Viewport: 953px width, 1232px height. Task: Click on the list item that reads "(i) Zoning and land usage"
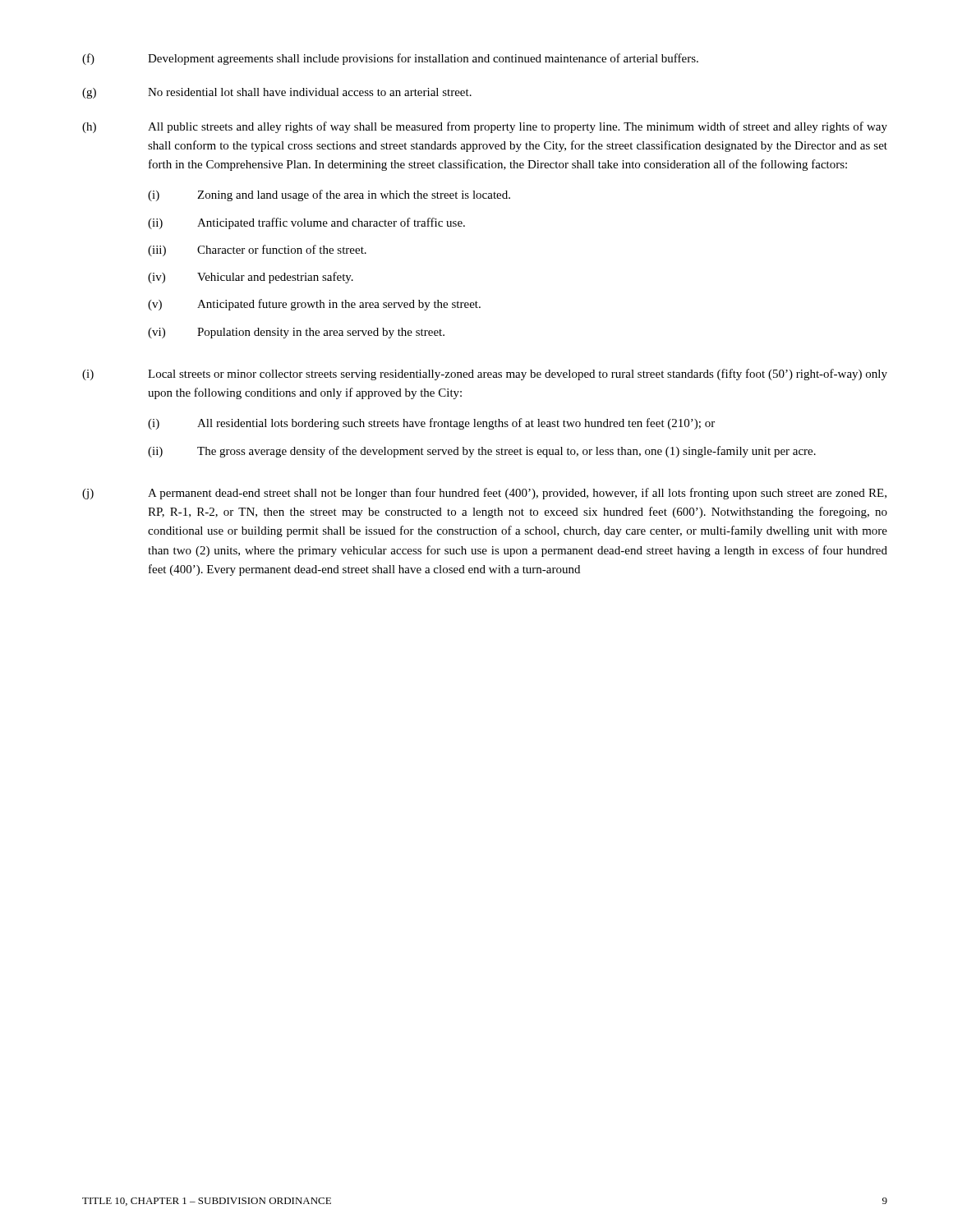coord(518,195)
